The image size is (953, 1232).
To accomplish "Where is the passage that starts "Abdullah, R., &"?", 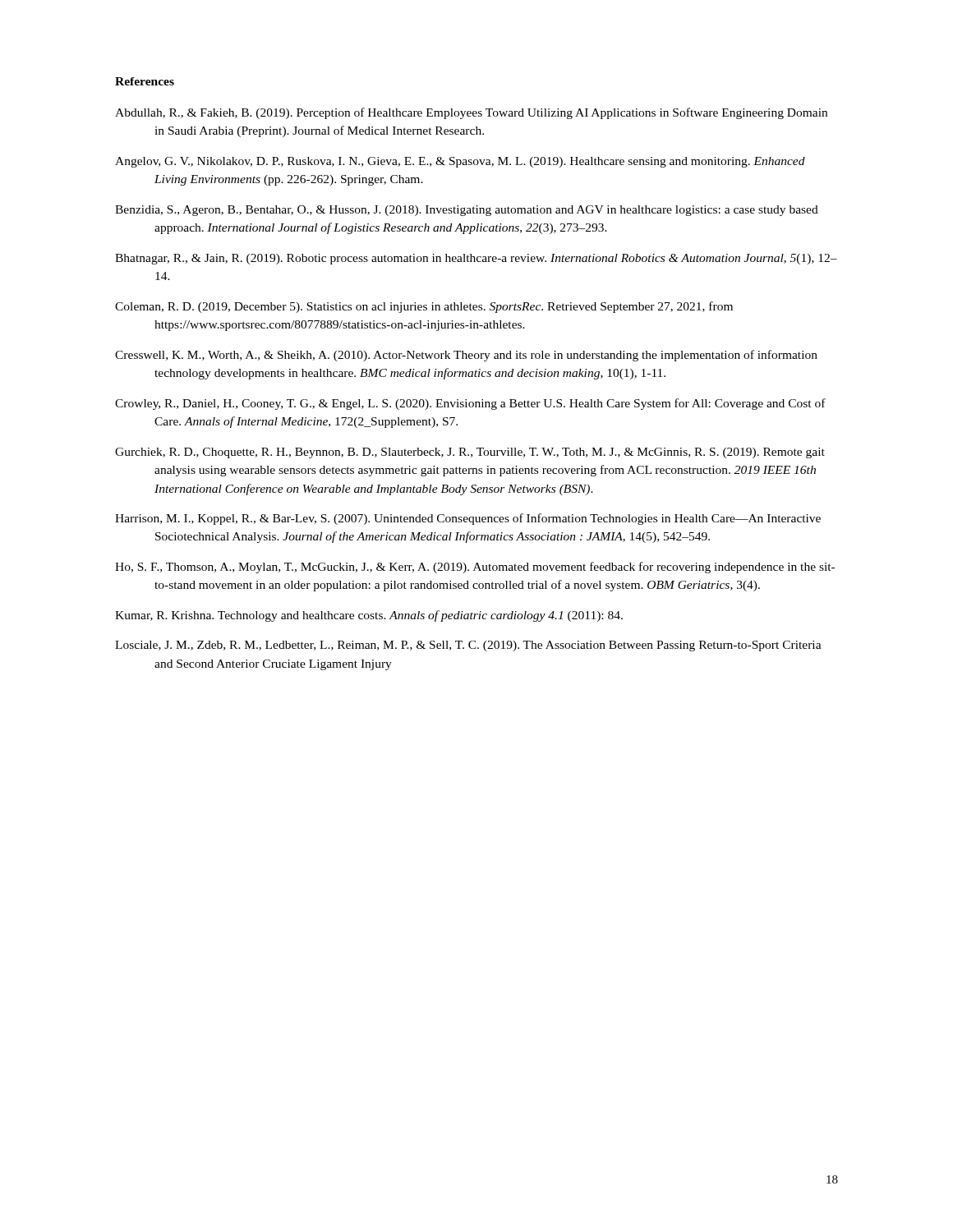I will tap(476, 122).
